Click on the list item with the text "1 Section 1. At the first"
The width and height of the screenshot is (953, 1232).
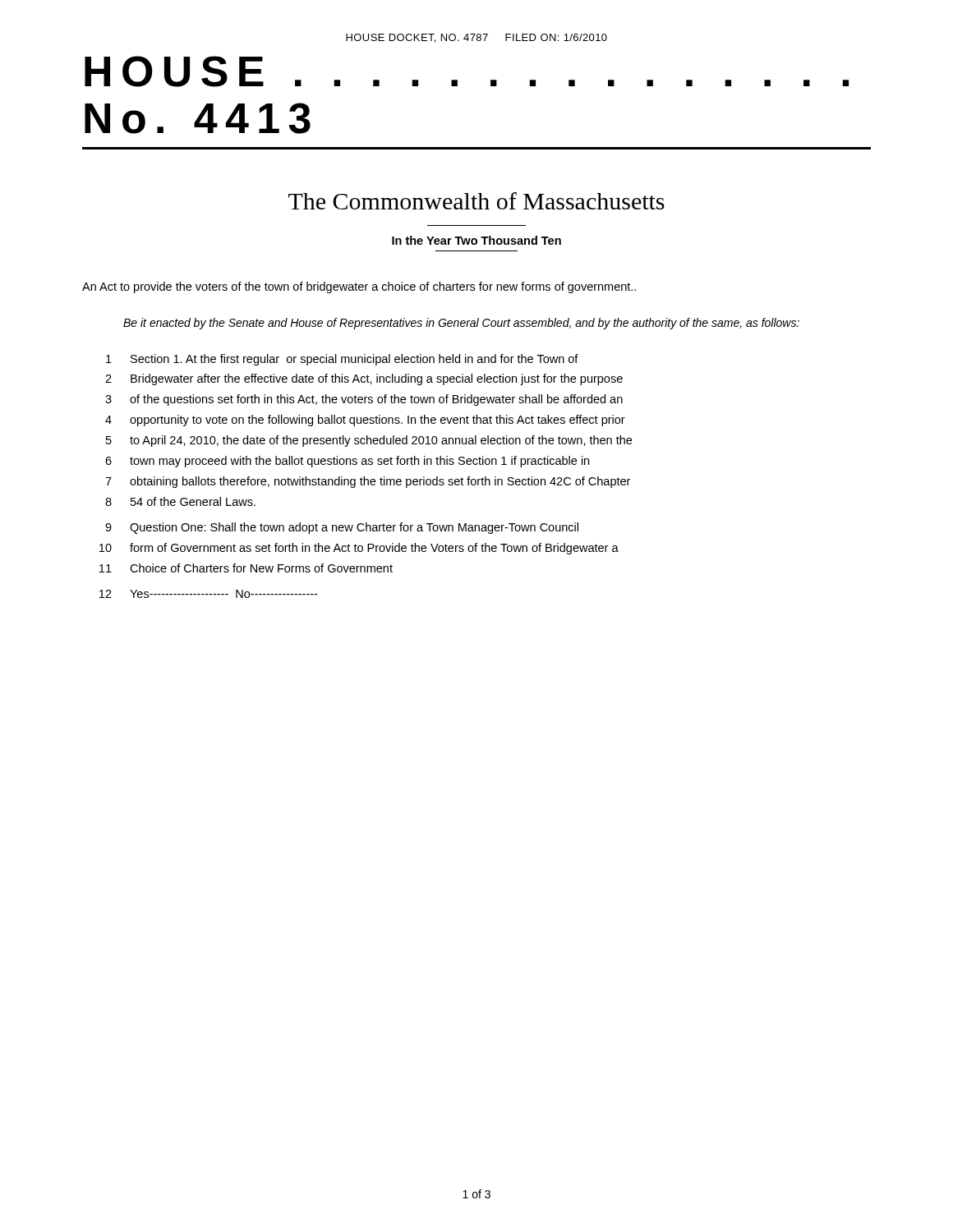click(476, 359)
